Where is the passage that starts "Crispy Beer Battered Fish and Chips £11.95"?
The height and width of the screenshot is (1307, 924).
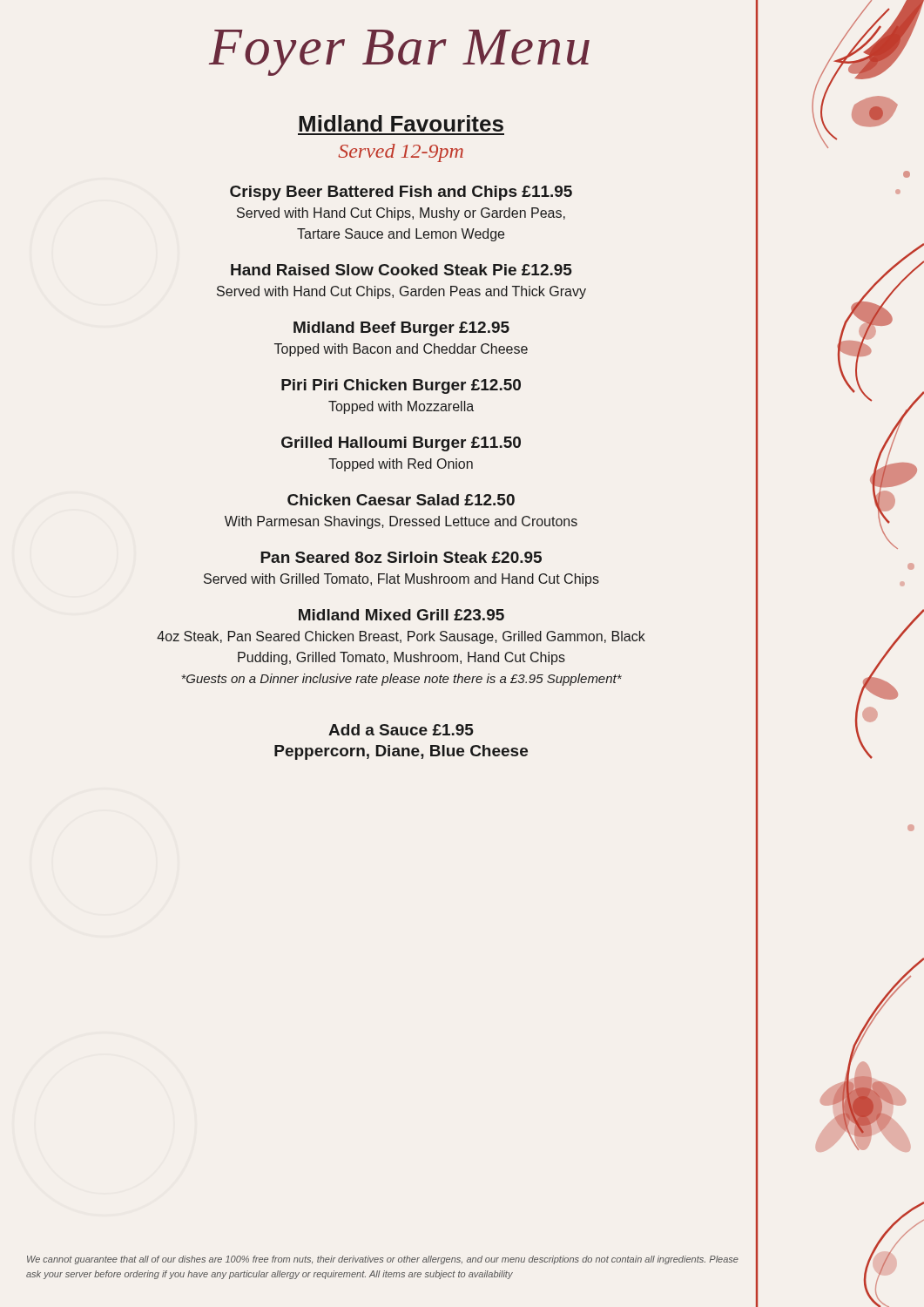pyautogui.click(x=401, y=213)
